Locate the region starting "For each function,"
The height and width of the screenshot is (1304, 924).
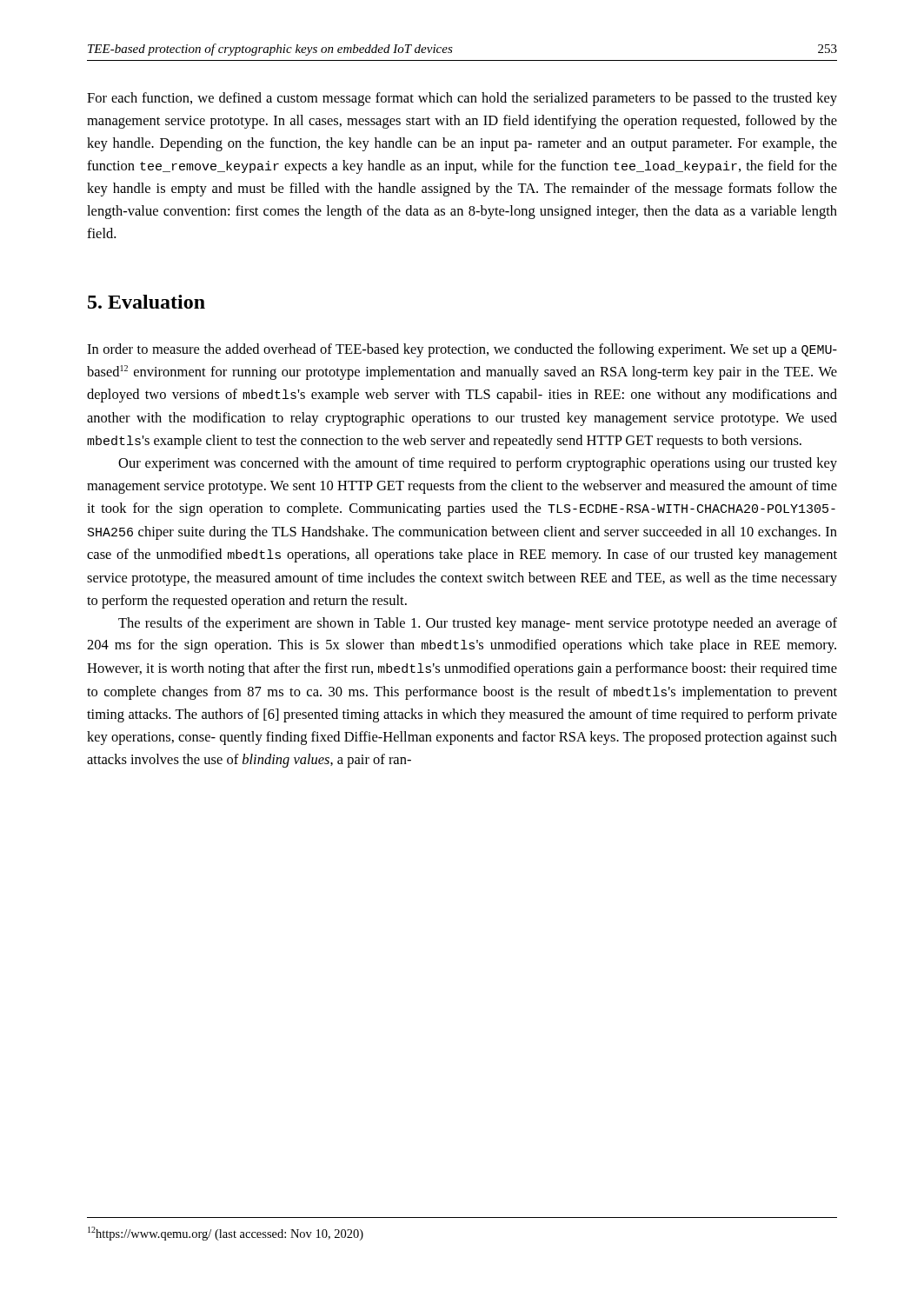point(462,166)
